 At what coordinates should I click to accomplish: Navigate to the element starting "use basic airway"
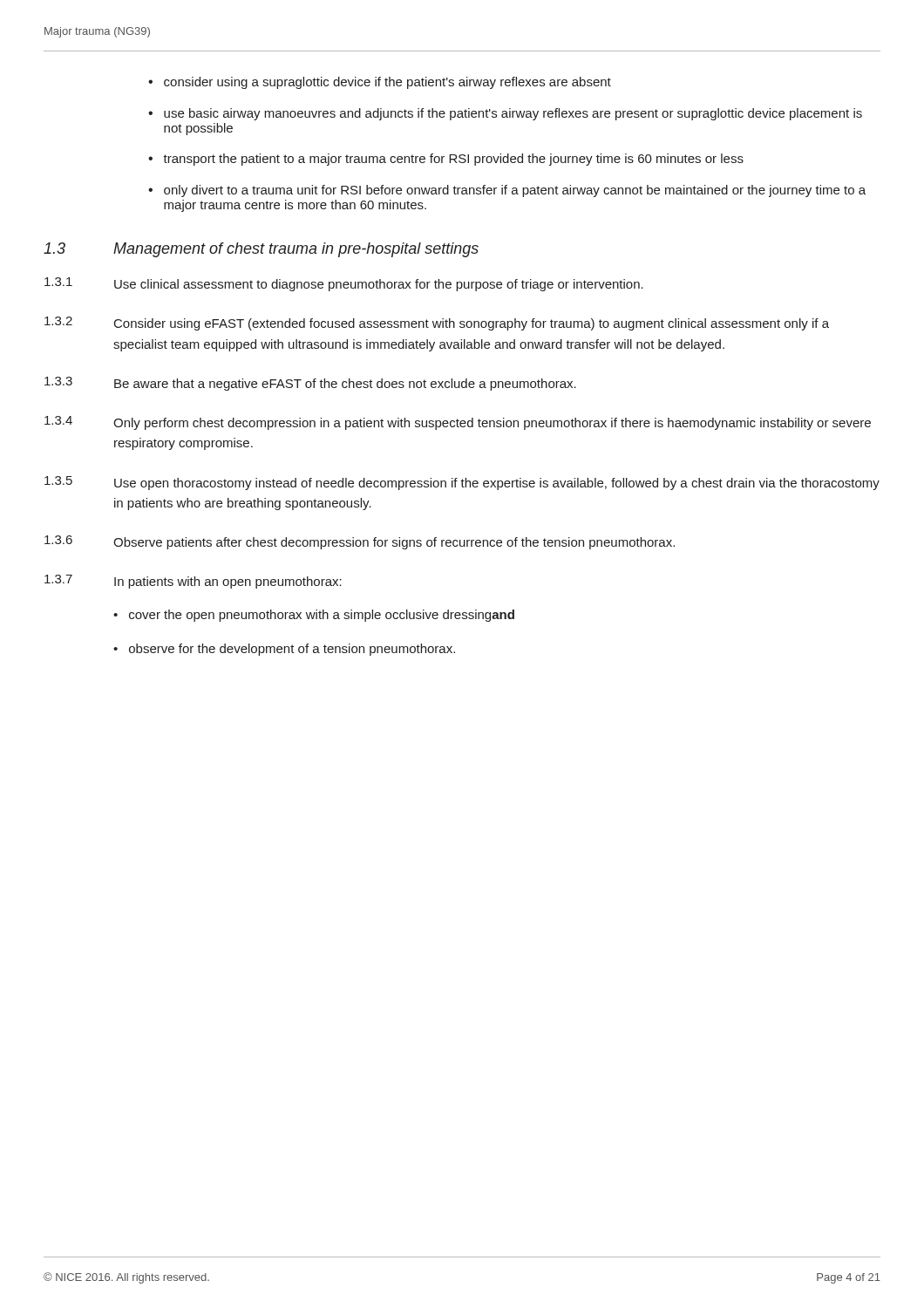[x=462, y=120]
